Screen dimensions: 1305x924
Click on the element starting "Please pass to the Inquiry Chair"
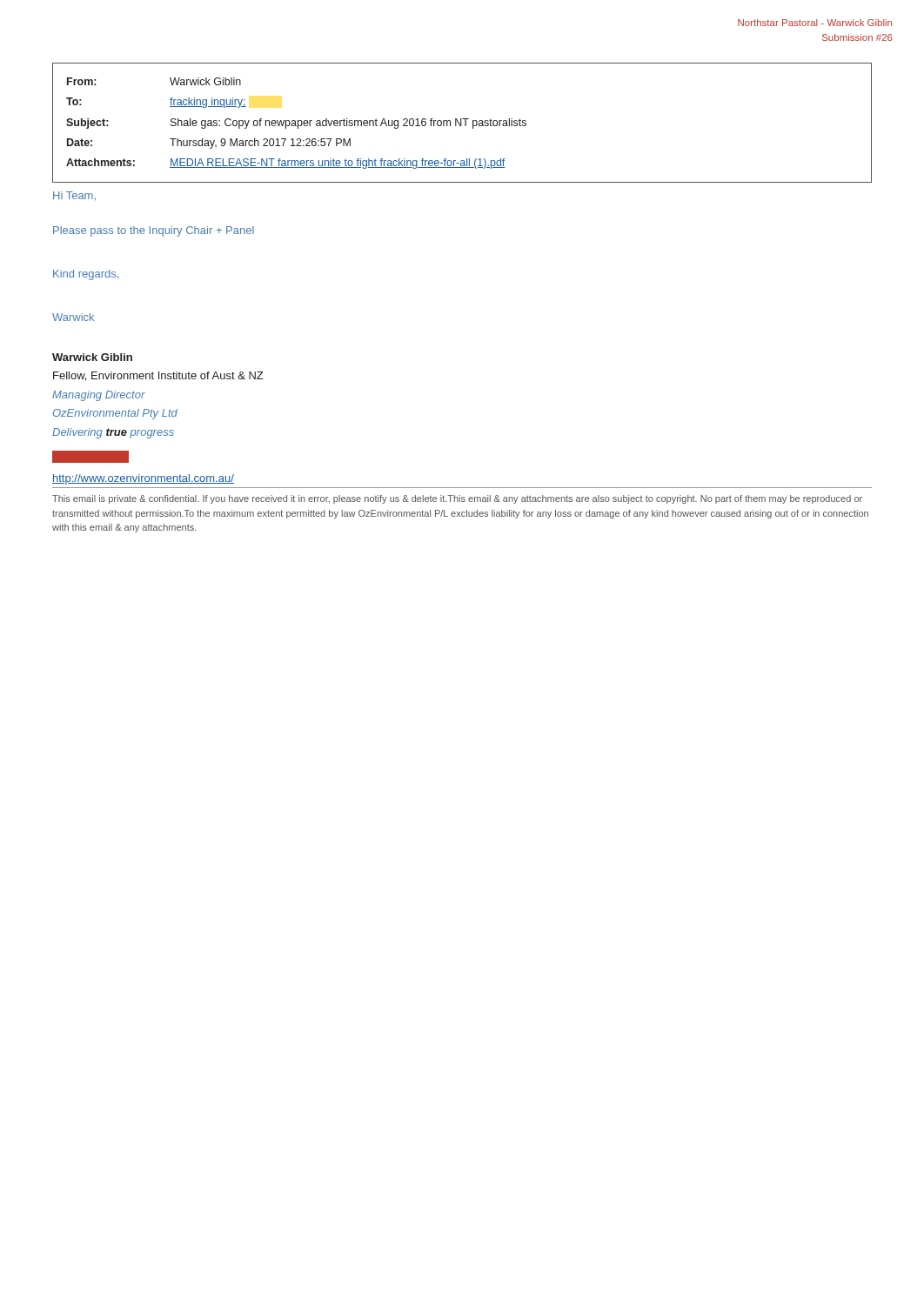pos(153,230)
